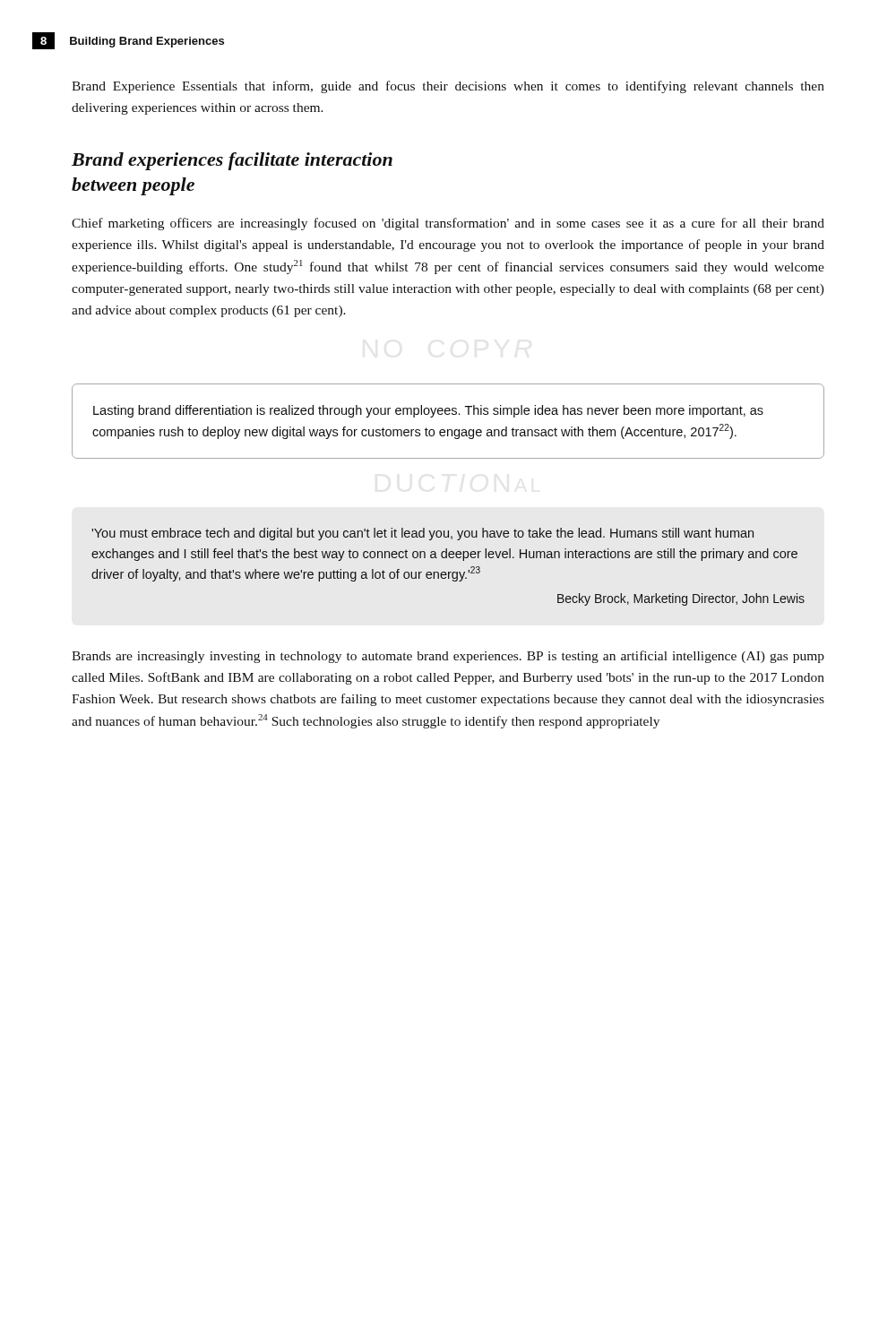
Task: Locate the text block that says "'You must embrace tech and digital but you"
Action: [x=448, y=568]
